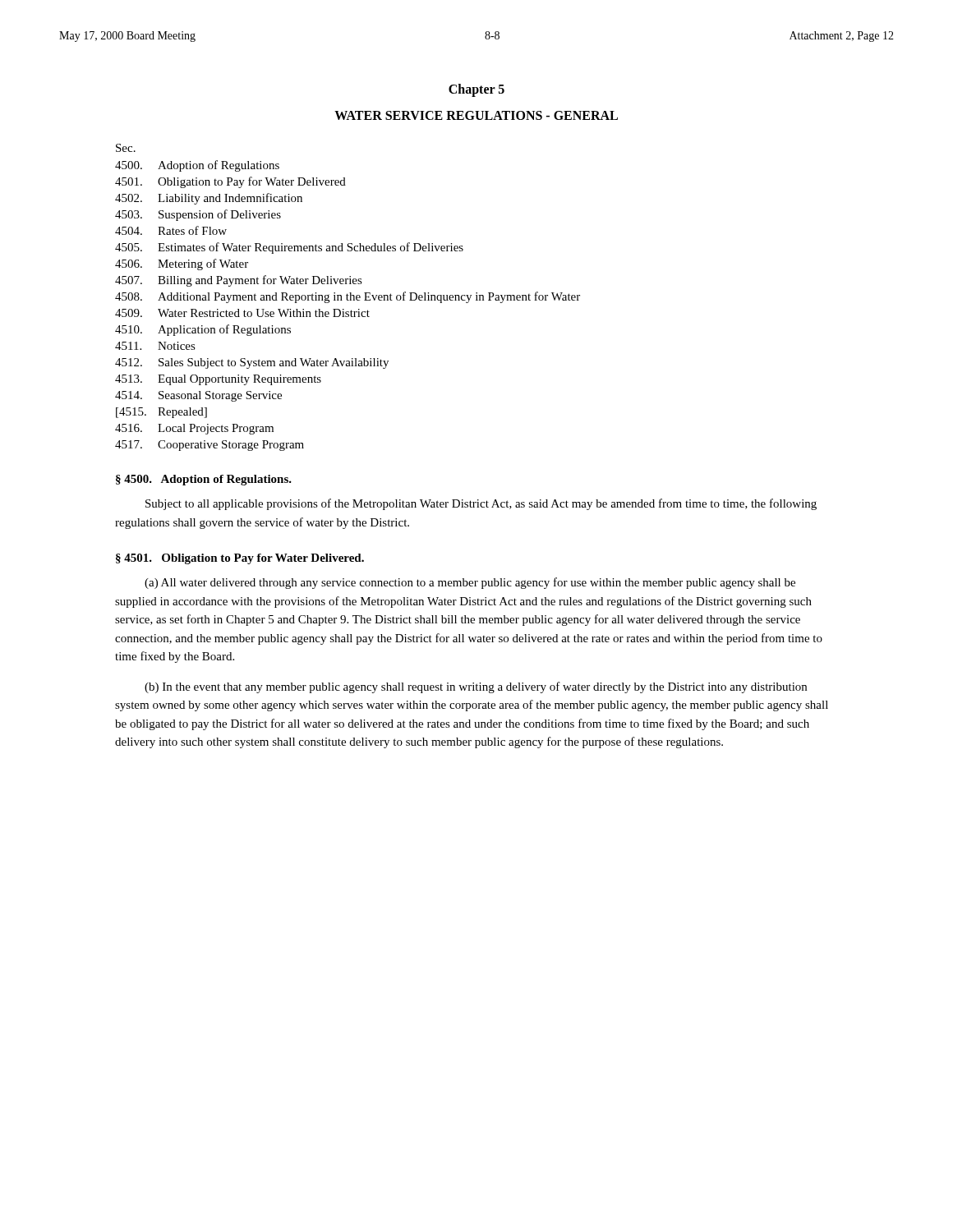The width and height of the screenshot is (953, 1232).
Task: Find the section header on this page that starts "§ 4501. Obligation to Pay for Water"
Action: 240,558
